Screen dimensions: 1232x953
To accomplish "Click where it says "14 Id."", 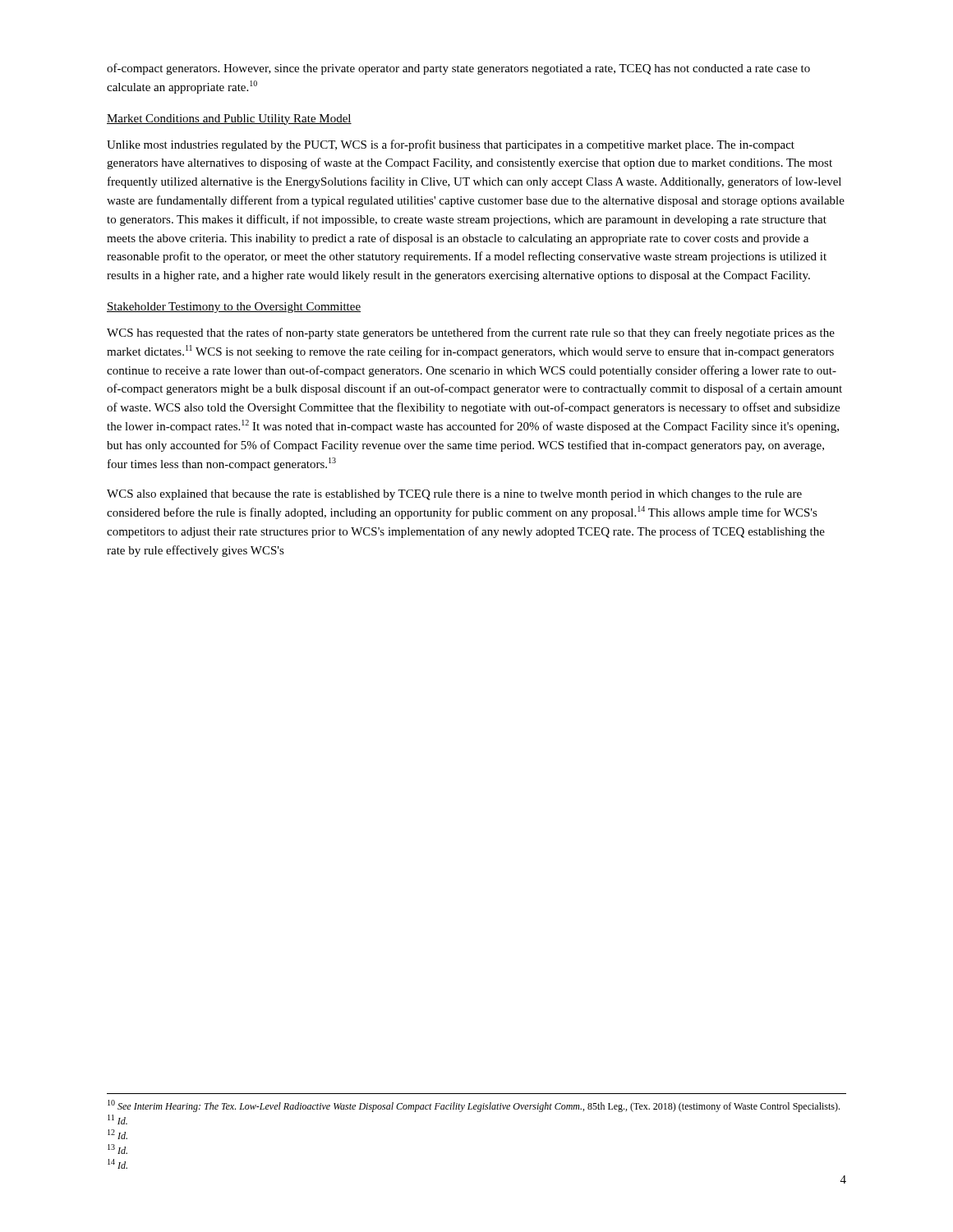I will tap(118, 1165).
